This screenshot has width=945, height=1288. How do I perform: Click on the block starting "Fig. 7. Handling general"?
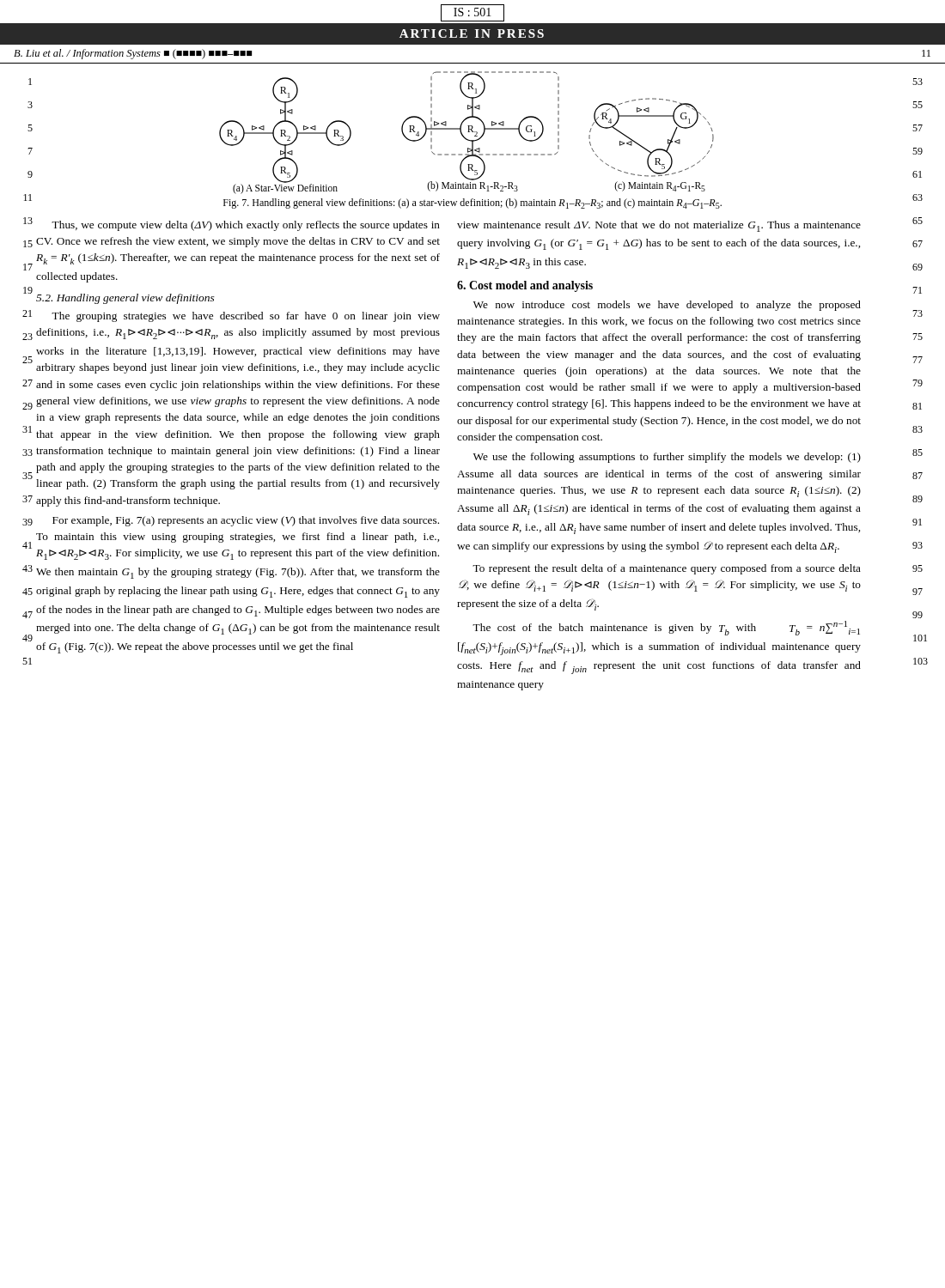click(472, 204)
